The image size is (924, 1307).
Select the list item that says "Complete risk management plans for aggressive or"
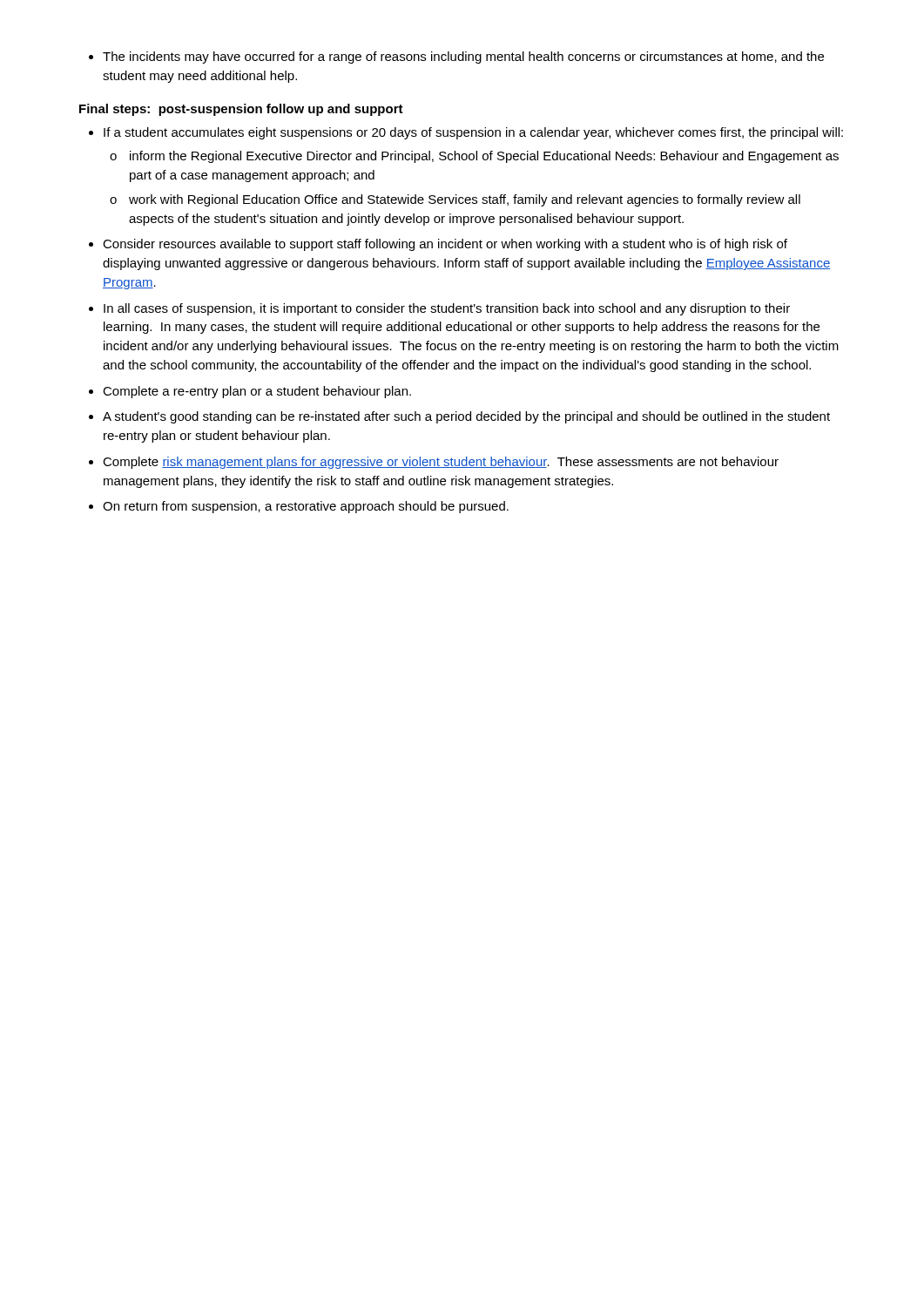[x=462, y=471]
